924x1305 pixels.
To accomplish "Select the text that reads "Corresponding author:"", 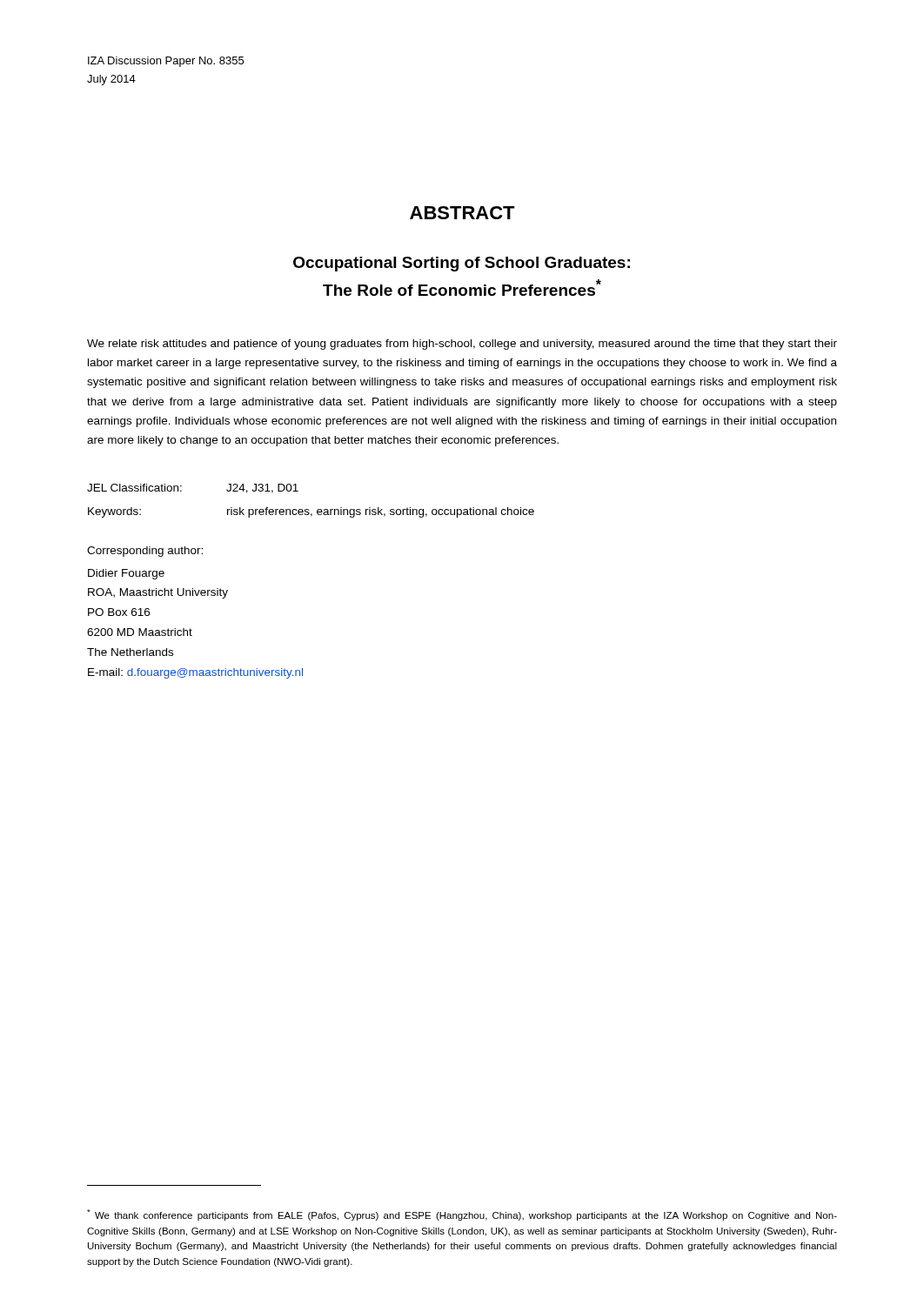I will tap(145, 550).
